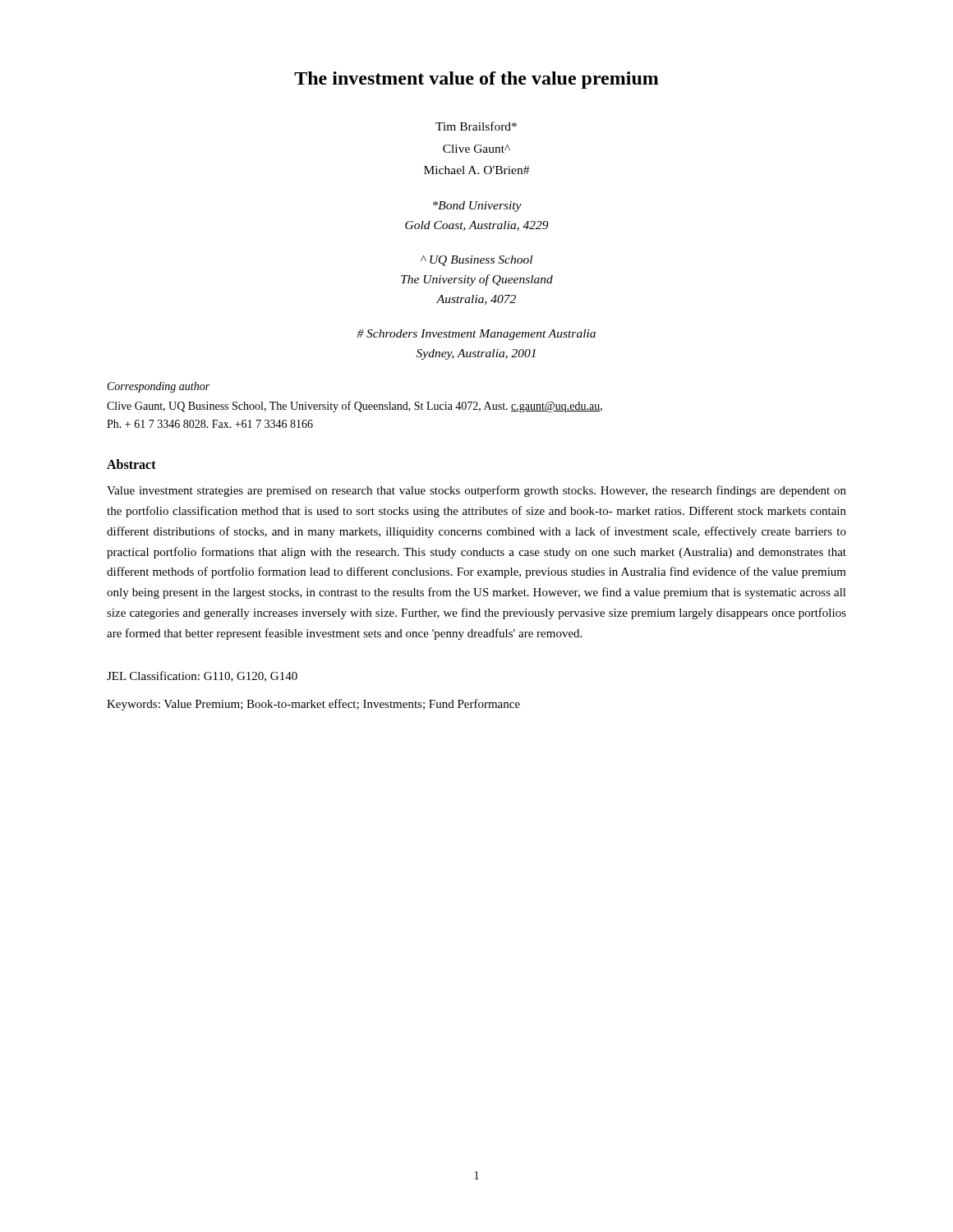Navigate to the block starting "Value investment strategies are premised on research that"
Screen dimensions: 1232x953
tap(476, 562)
